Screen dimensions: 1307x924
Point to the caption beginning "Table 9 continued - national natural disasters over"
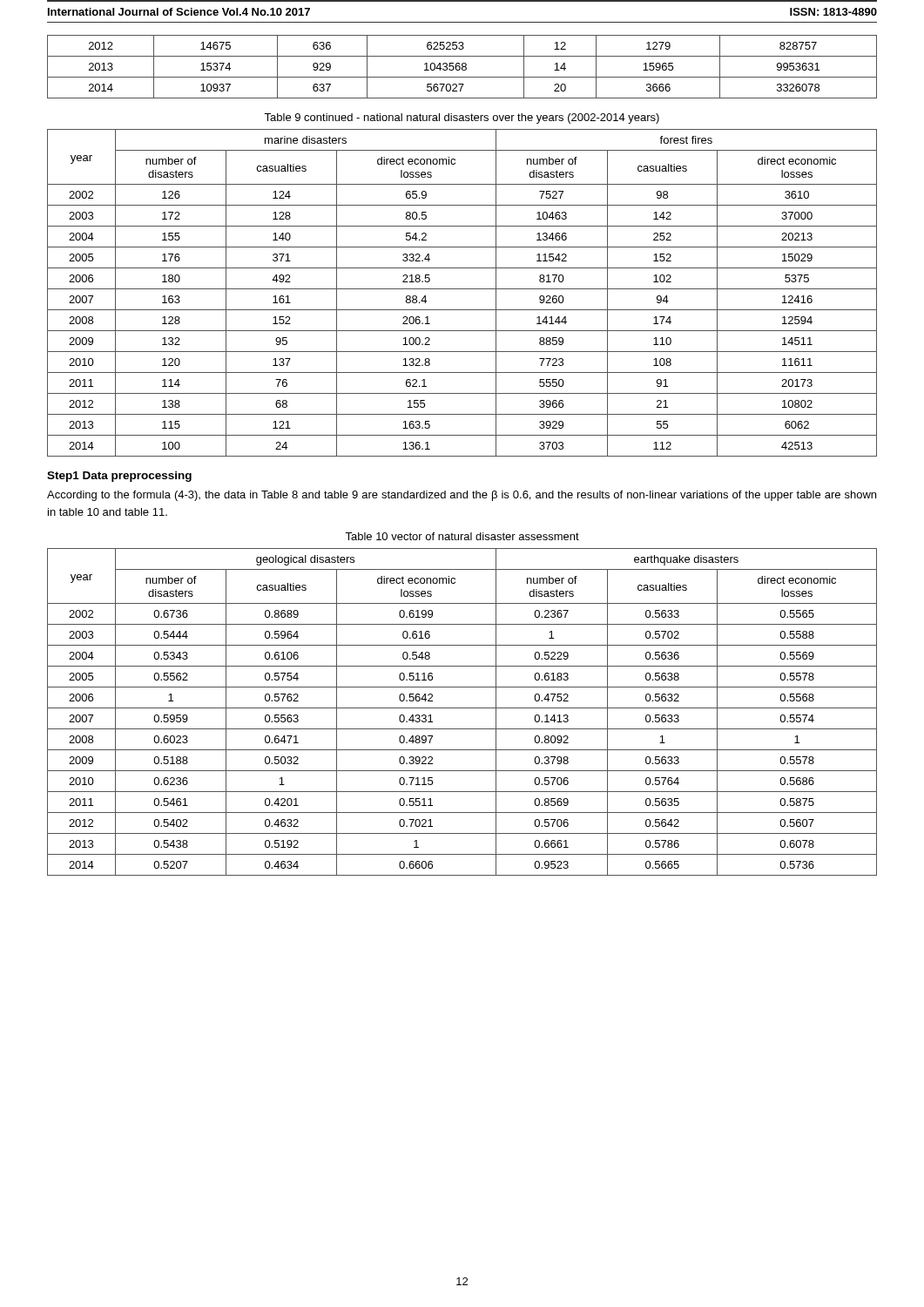(x=462, y=117)
